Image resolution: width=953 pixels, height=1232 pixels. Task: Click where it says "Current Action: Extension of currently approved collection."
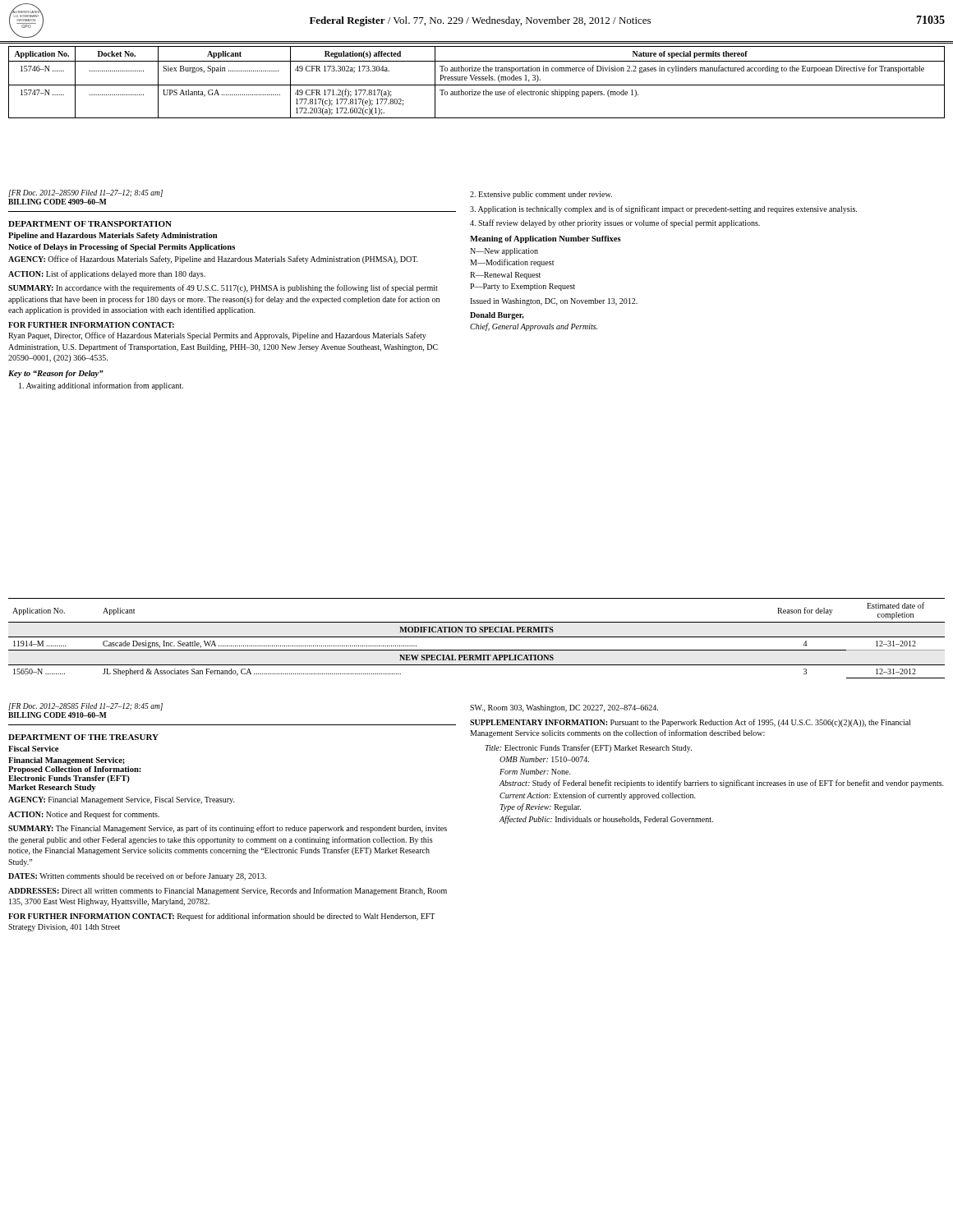pos(598,795)
